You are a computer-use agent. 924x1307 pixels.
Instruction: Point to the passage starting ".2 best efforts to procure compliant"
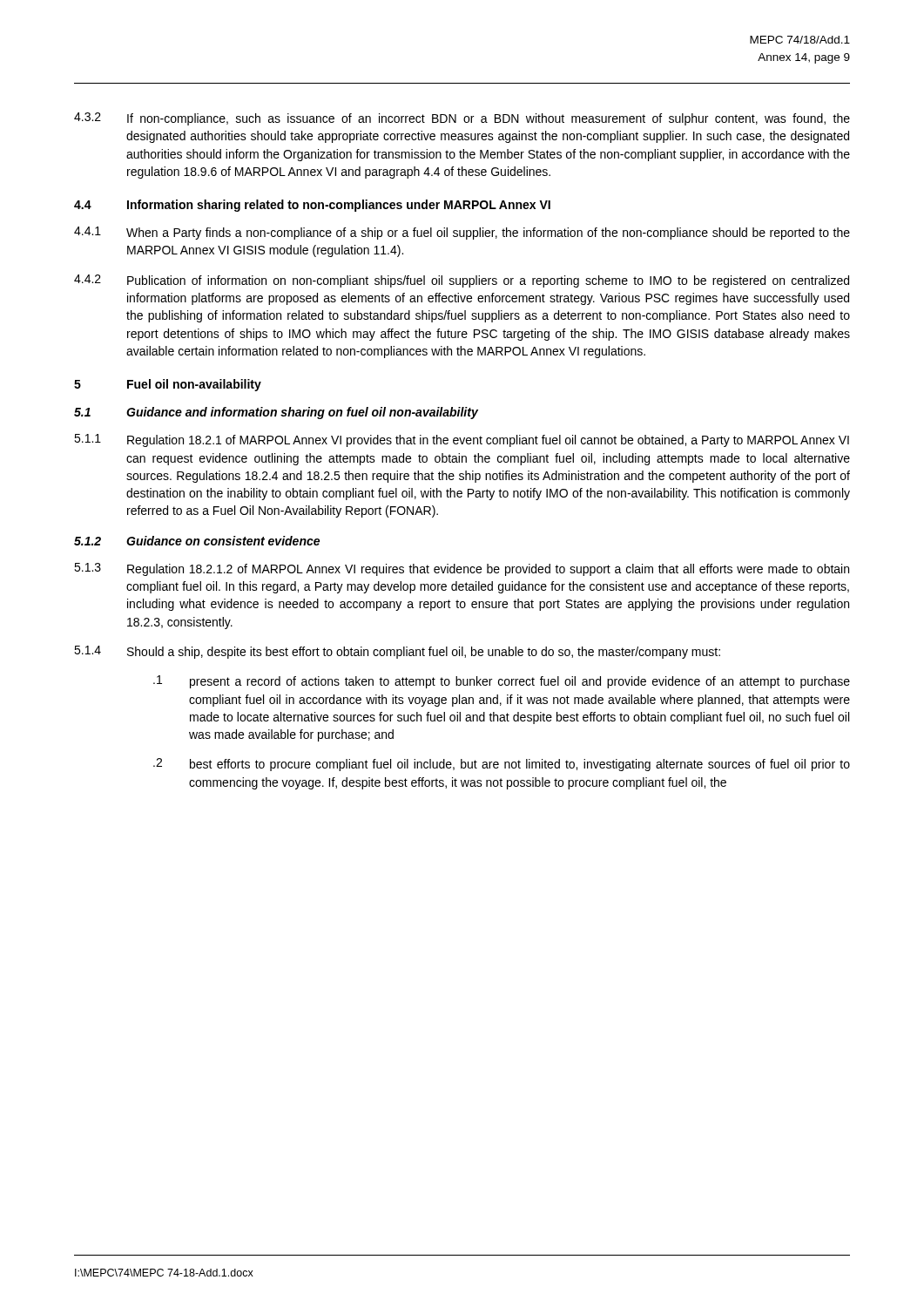tap(501, 773)
